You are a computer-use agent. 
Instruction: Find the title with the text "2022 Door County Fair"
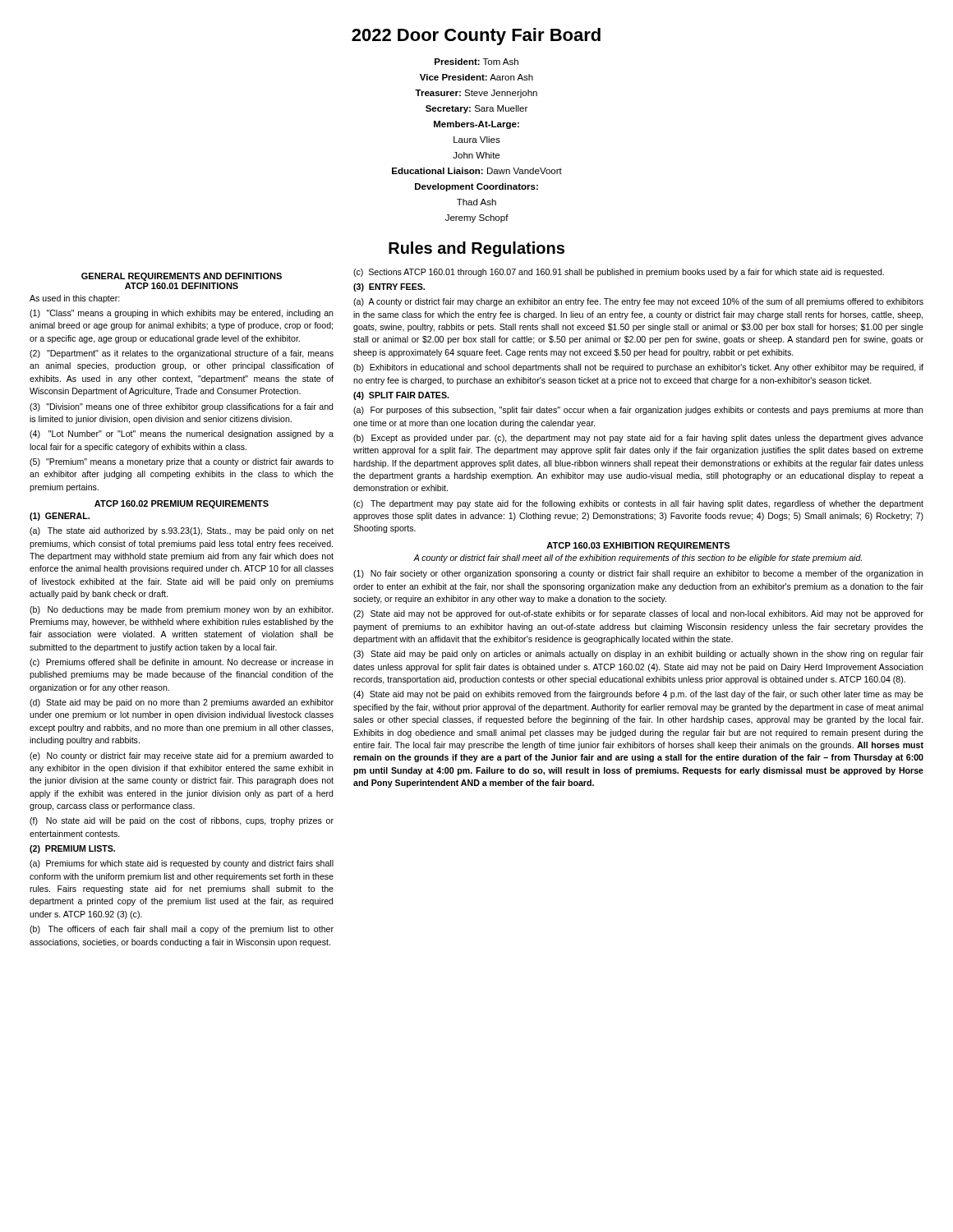pyautogui.click(x=476, y=35)
